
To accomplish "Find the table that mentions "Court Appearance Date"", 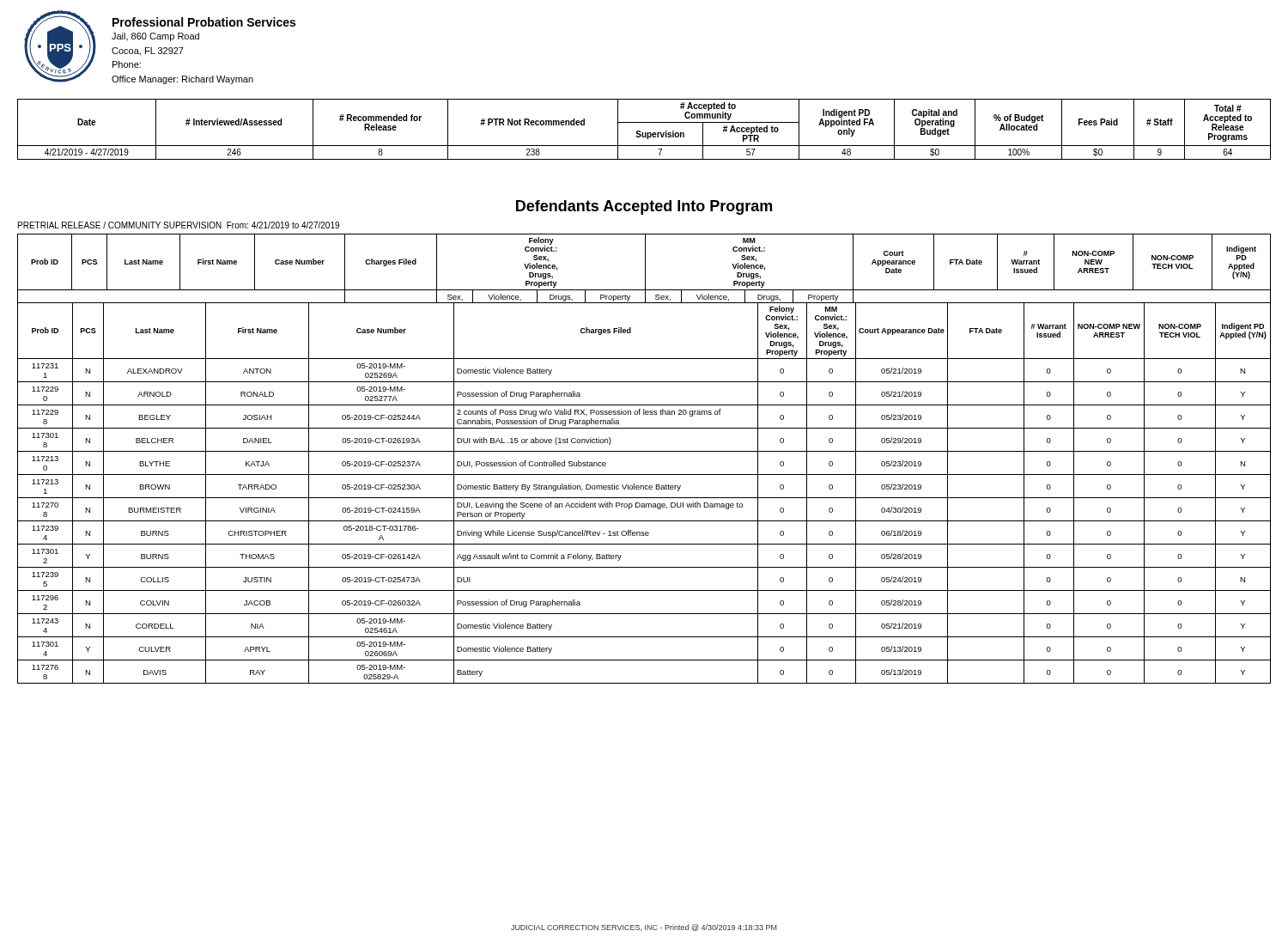I will coord(644,459).
